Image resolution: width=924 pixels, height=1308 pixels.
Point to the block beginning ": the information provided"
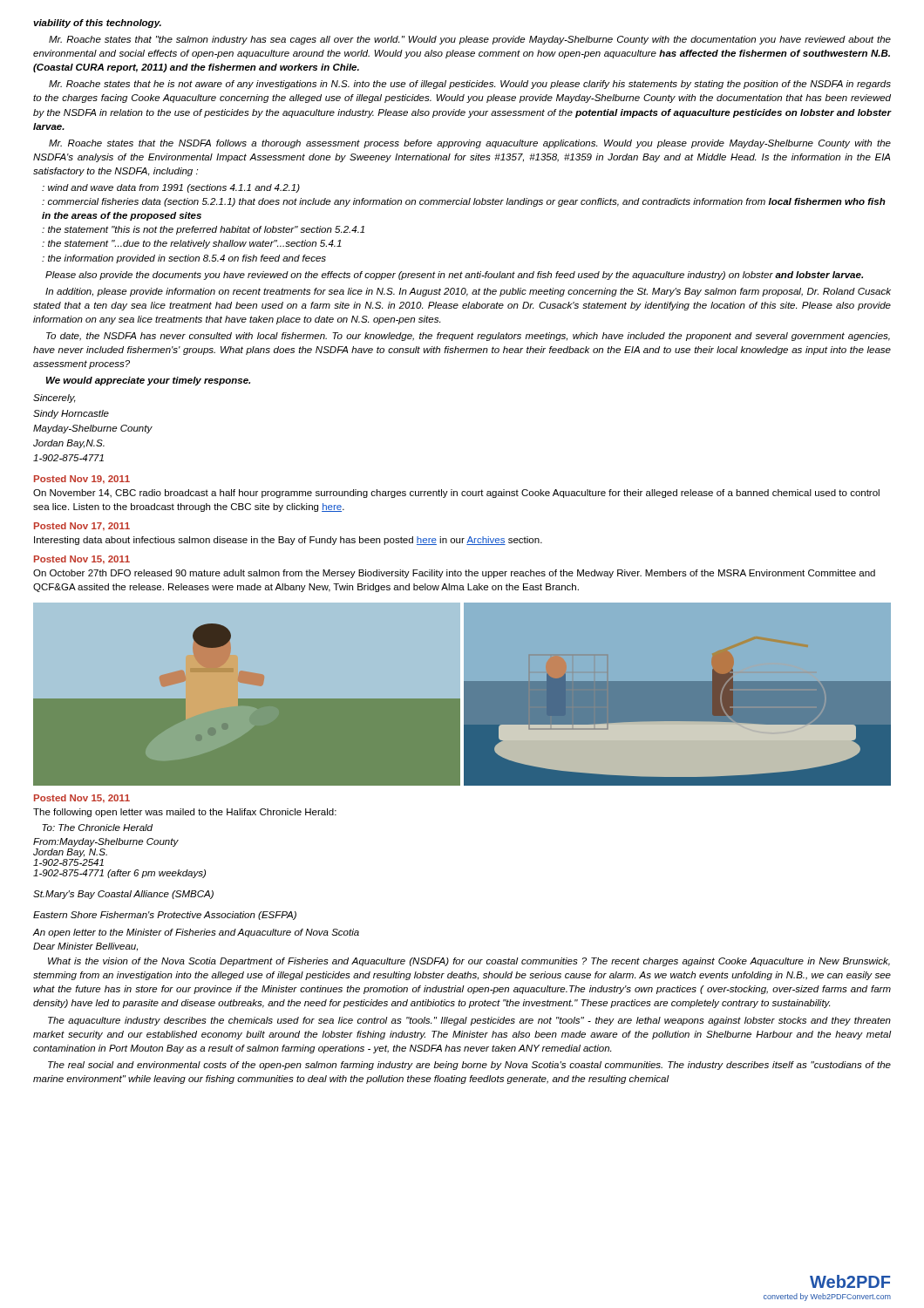click(184, 258)
